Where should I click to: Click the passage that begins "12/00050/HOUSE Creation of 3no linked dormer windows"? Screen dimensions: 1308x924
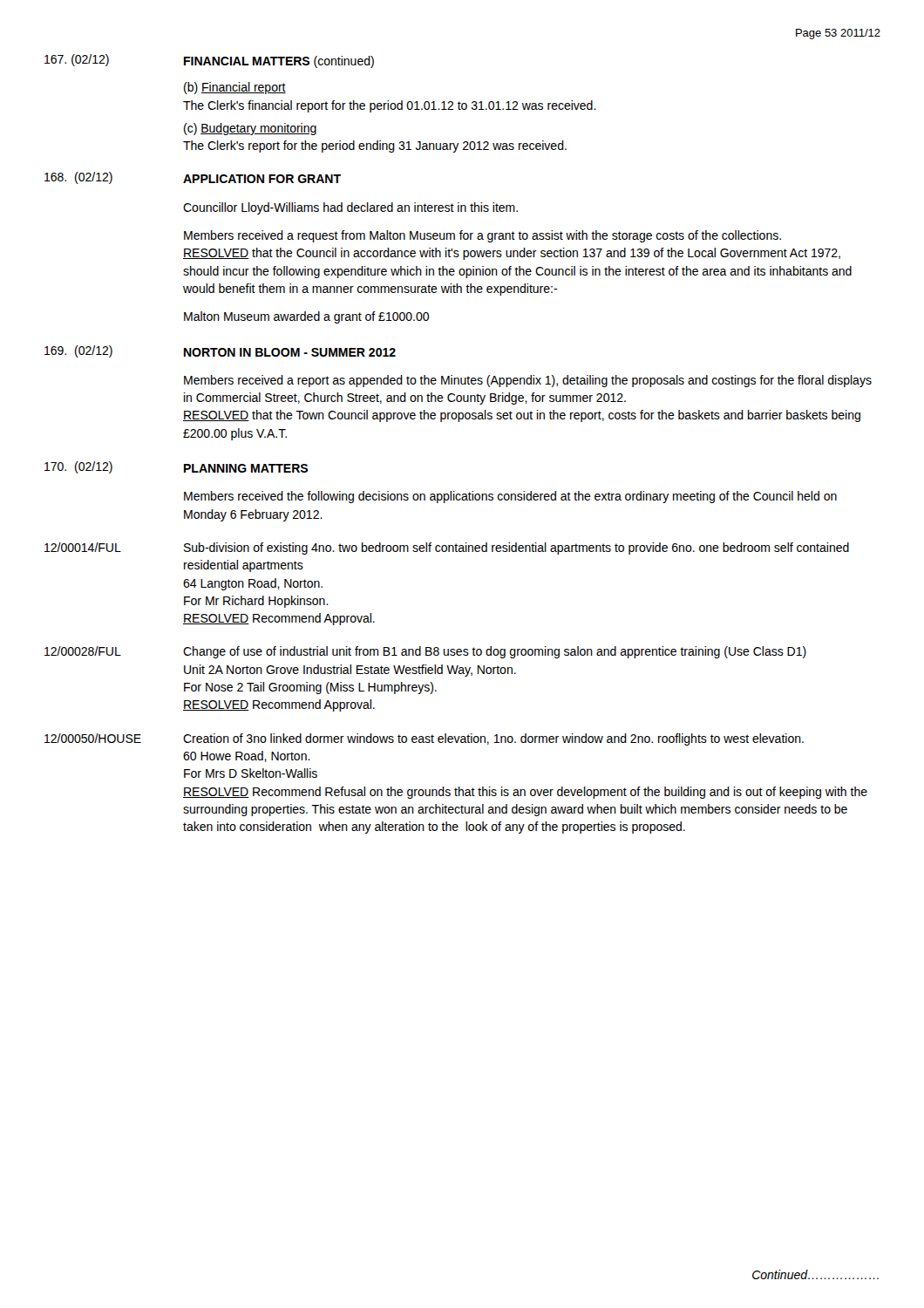pos(462,783)
